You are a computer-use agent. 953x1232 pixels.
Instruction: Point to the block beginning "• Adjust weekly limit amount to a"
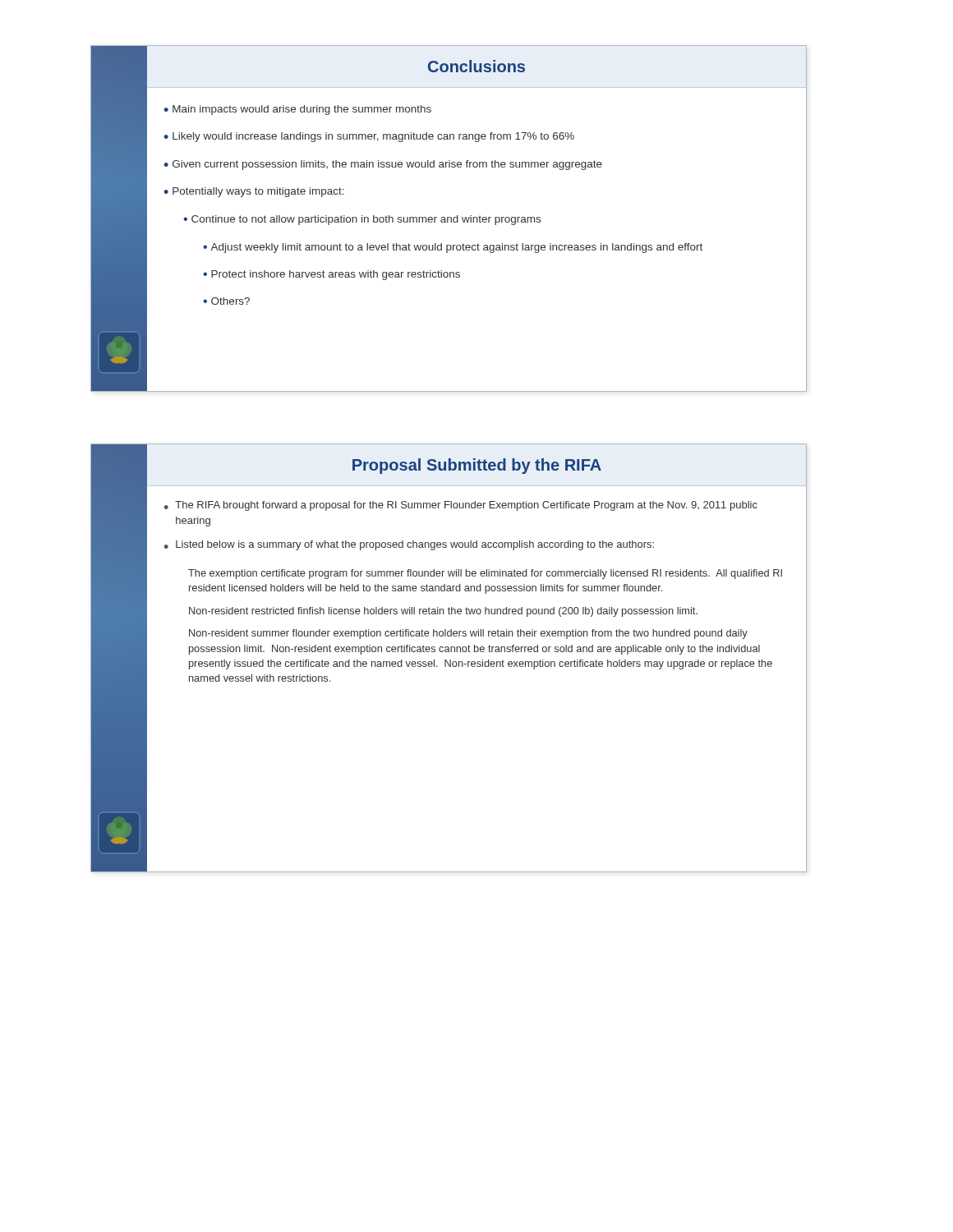point(453,248)
